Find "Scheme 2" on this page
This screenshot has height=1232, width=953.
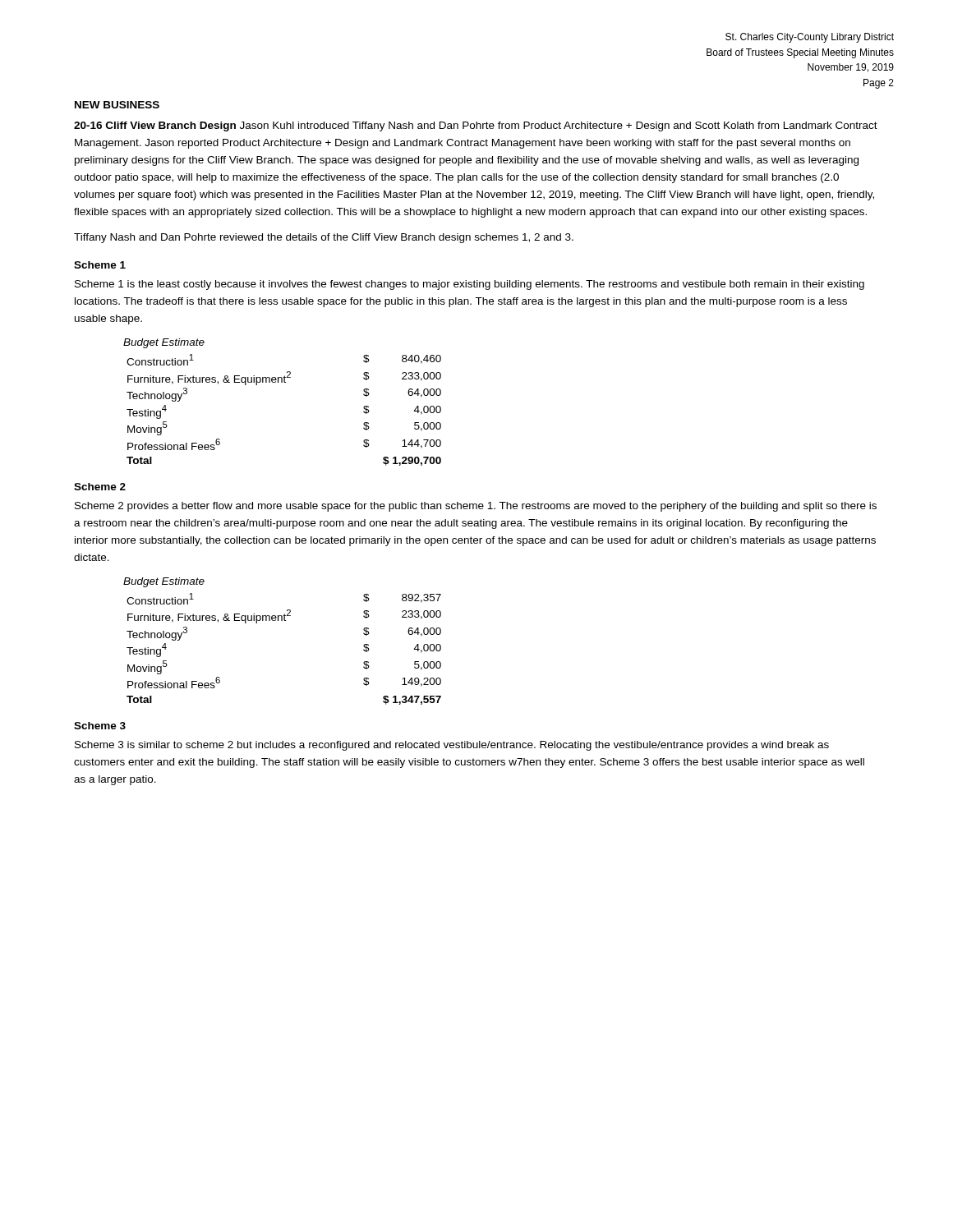click(x=100, y=487)
